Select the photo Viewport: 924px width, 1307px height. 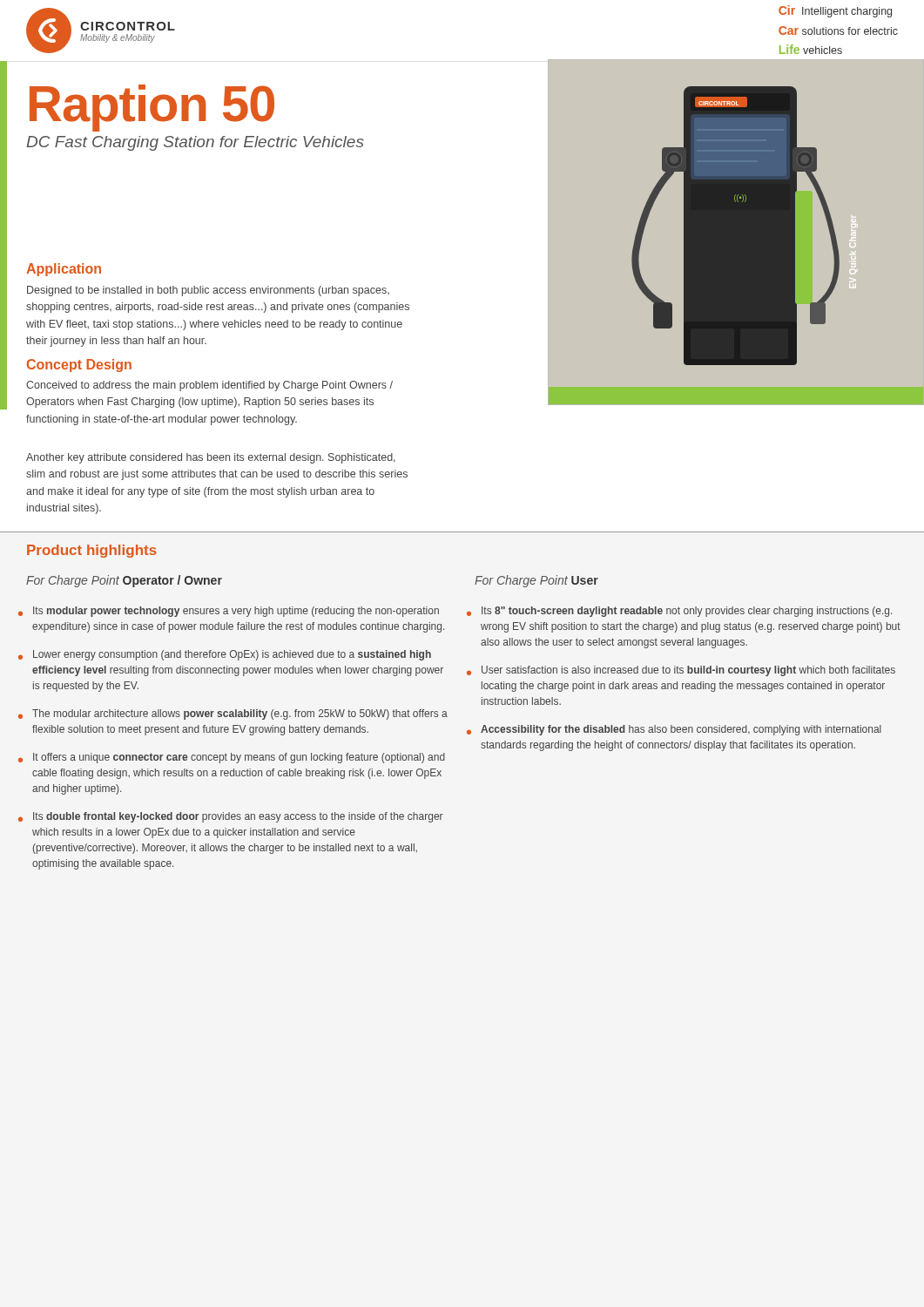click(x=736, y=232)
